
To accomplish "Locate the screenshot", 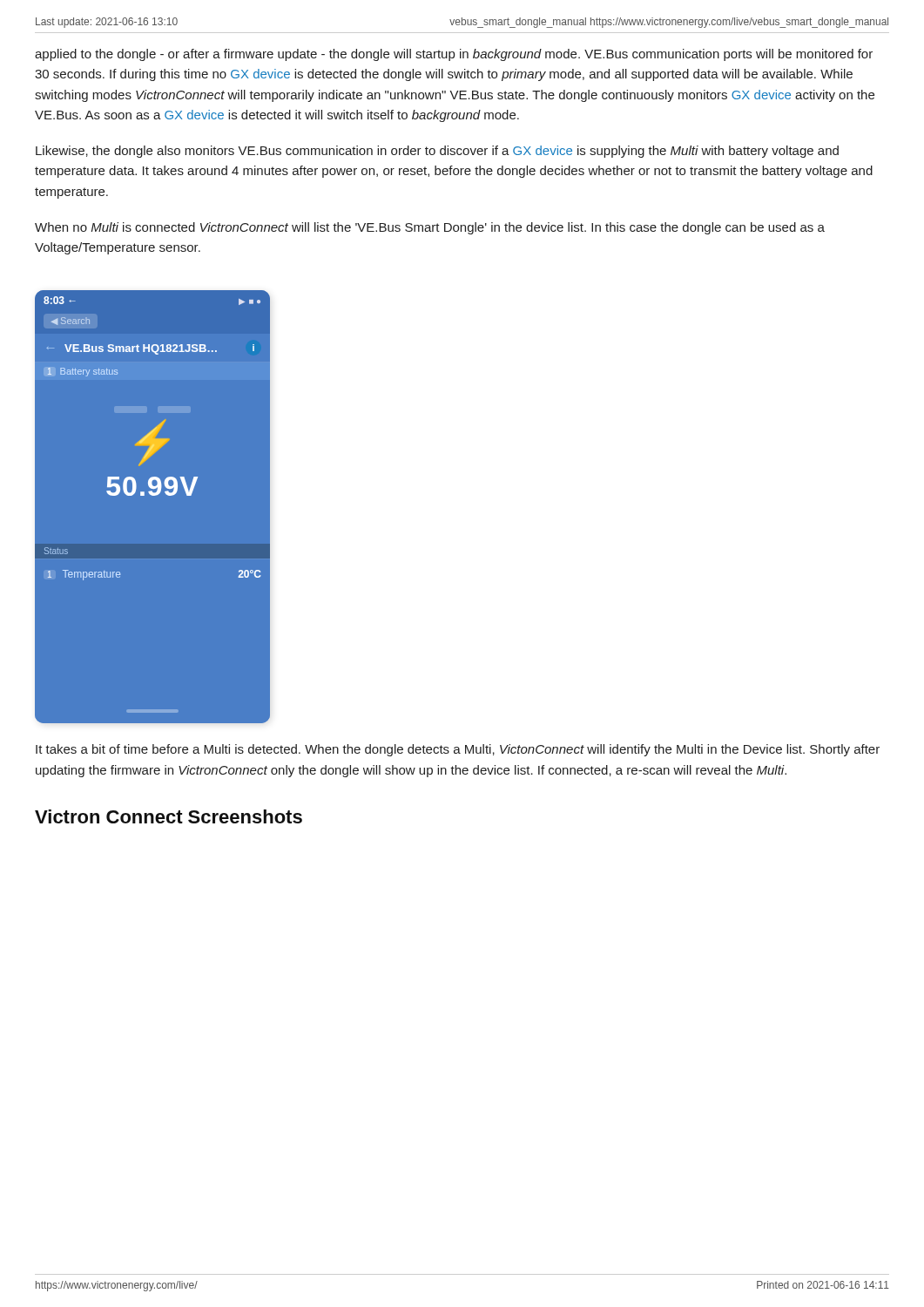I will (x=152, y=507).
